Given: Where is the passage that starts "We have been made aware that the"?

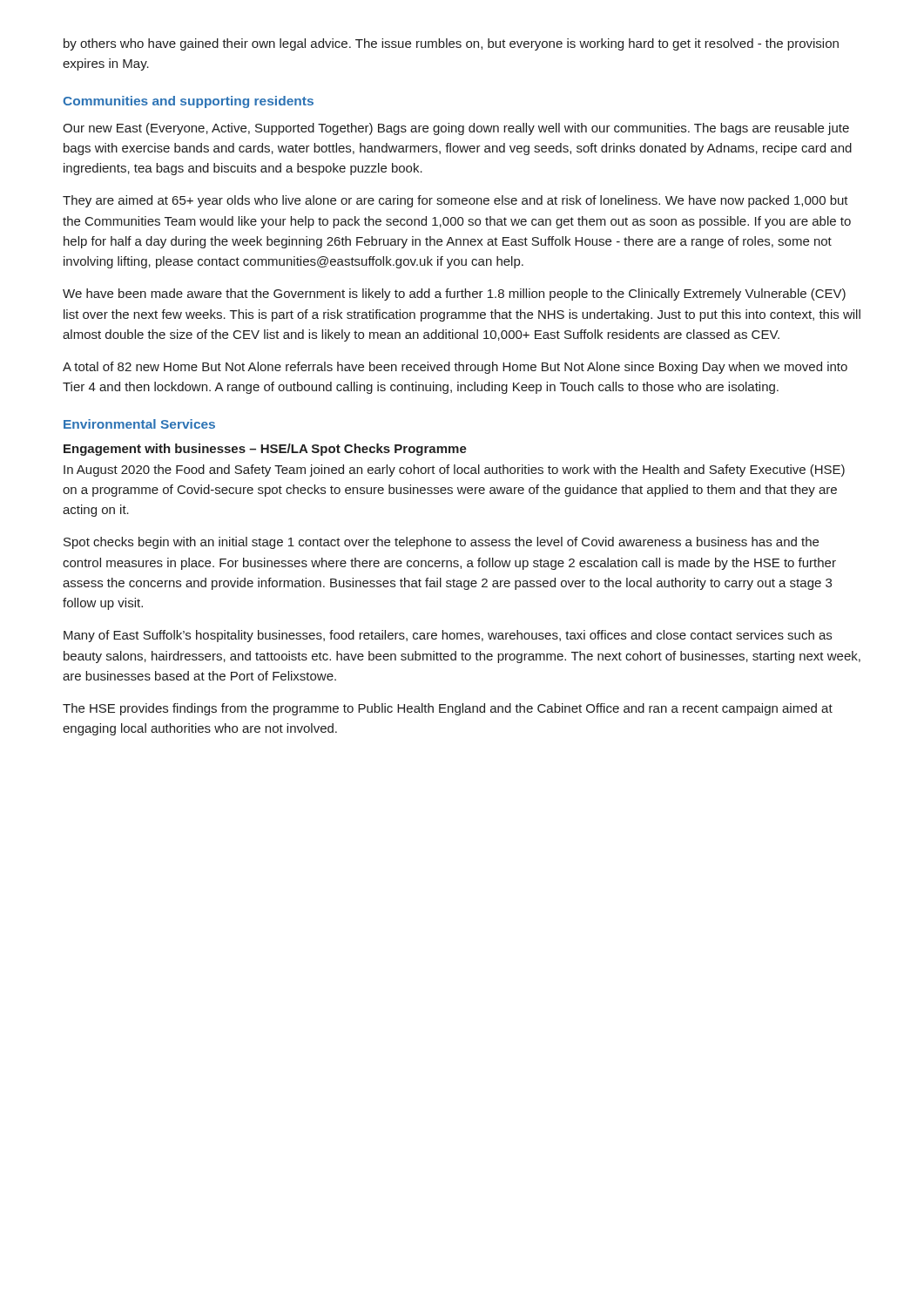Looking at the screenshot, I should (462, 314).
